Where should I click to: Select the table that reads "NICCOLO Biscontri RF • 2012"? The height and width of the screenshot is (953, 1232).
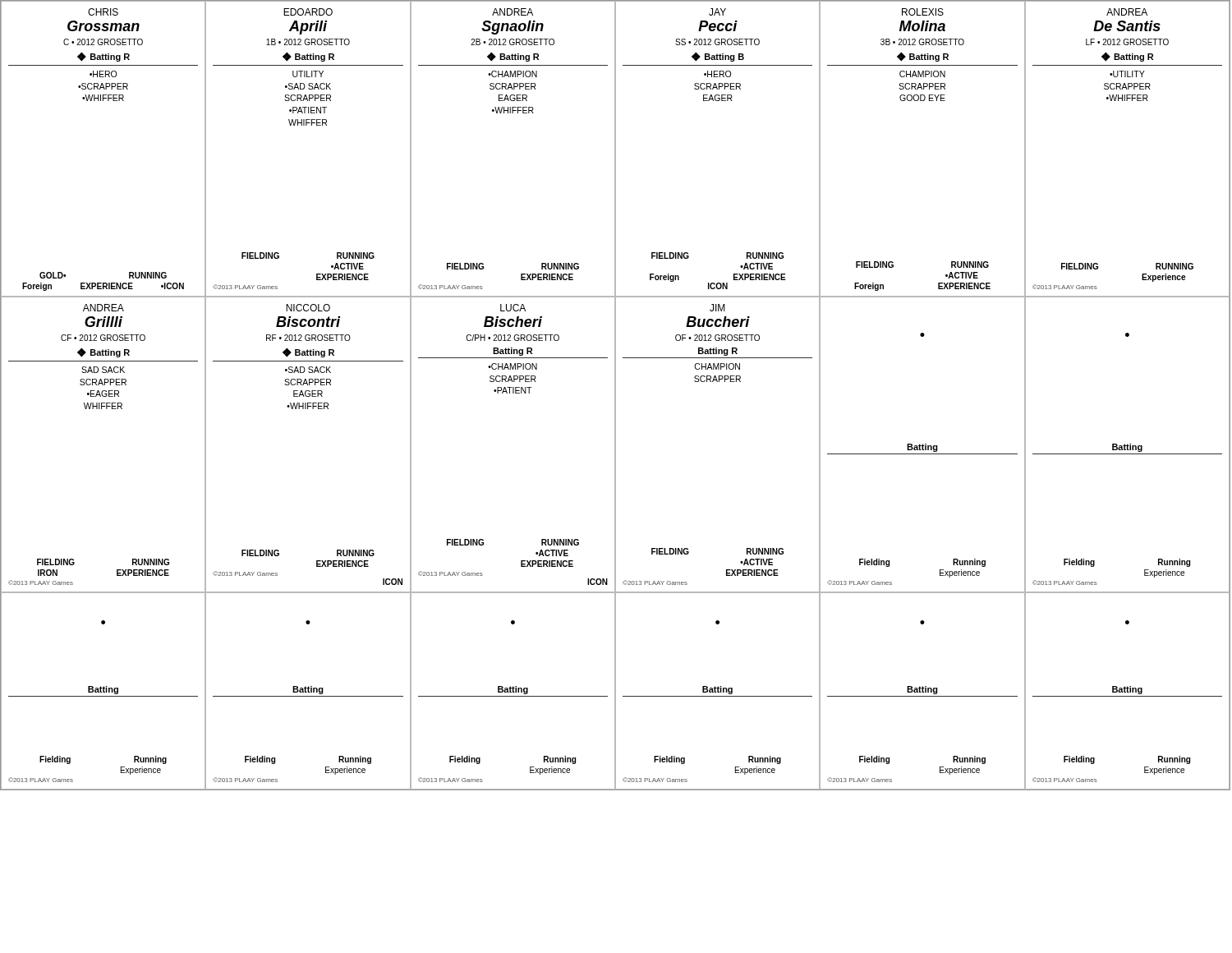coord(308,444)
